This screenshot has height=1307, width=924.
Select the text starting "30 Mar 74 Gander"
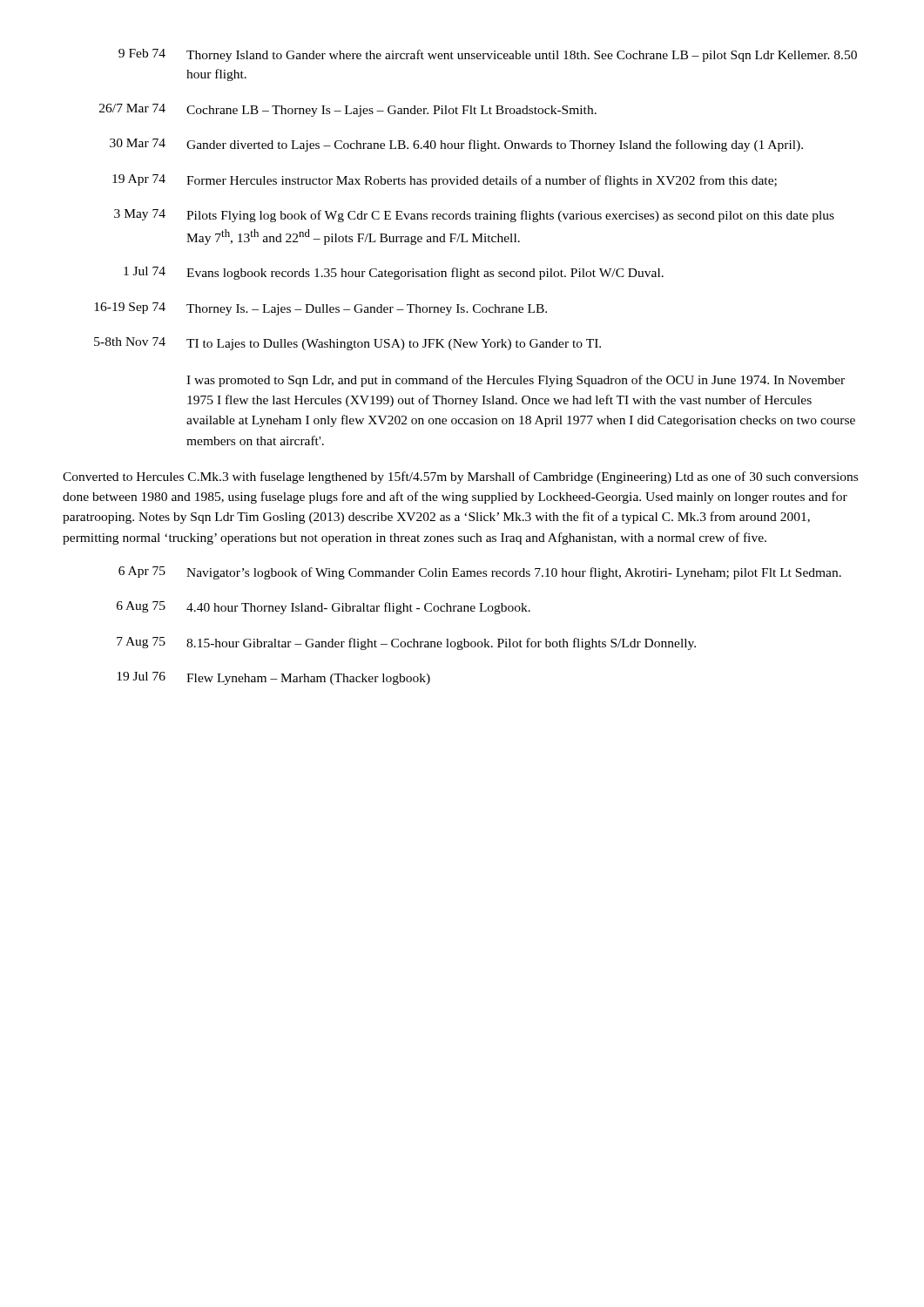point(462,145)
